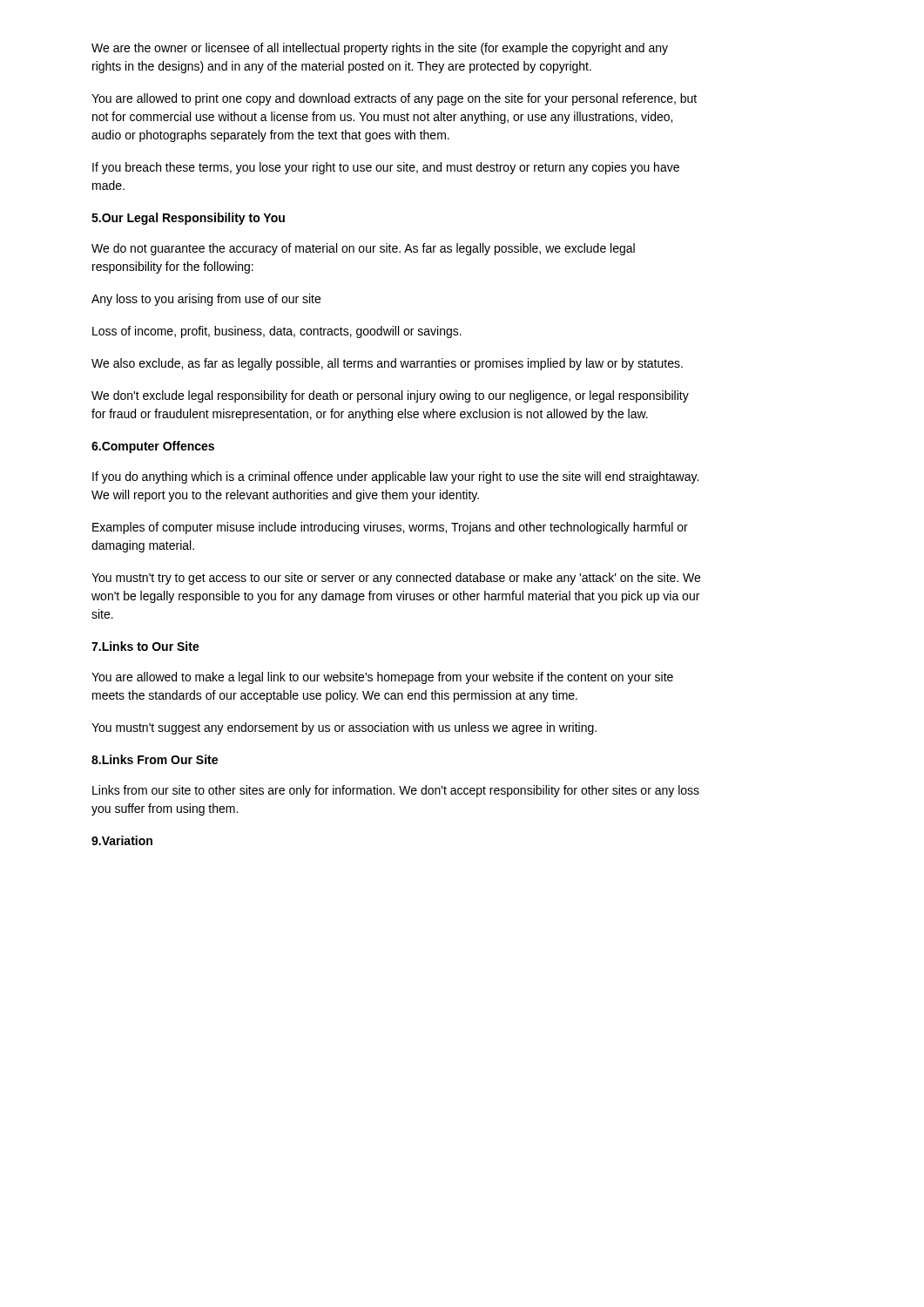This screenshot has width=924, height=1307.
Task: Click on the section header containing "5.Our Legal Responsibility"
Action: pos(188,218)
